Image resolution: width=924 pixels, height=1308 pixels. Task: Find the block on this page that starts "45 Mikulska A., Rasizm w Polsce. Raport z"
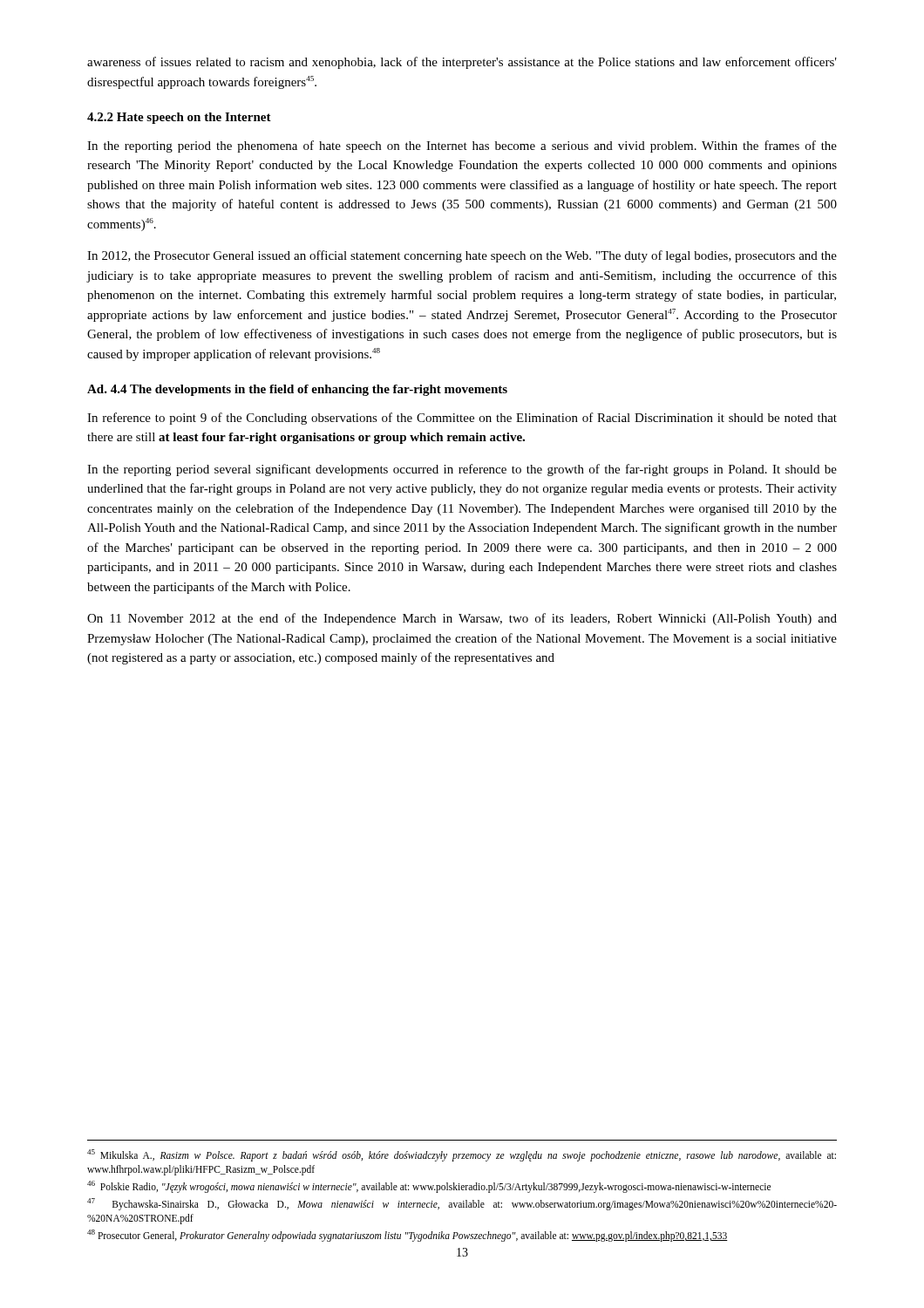pos(462,1162)
